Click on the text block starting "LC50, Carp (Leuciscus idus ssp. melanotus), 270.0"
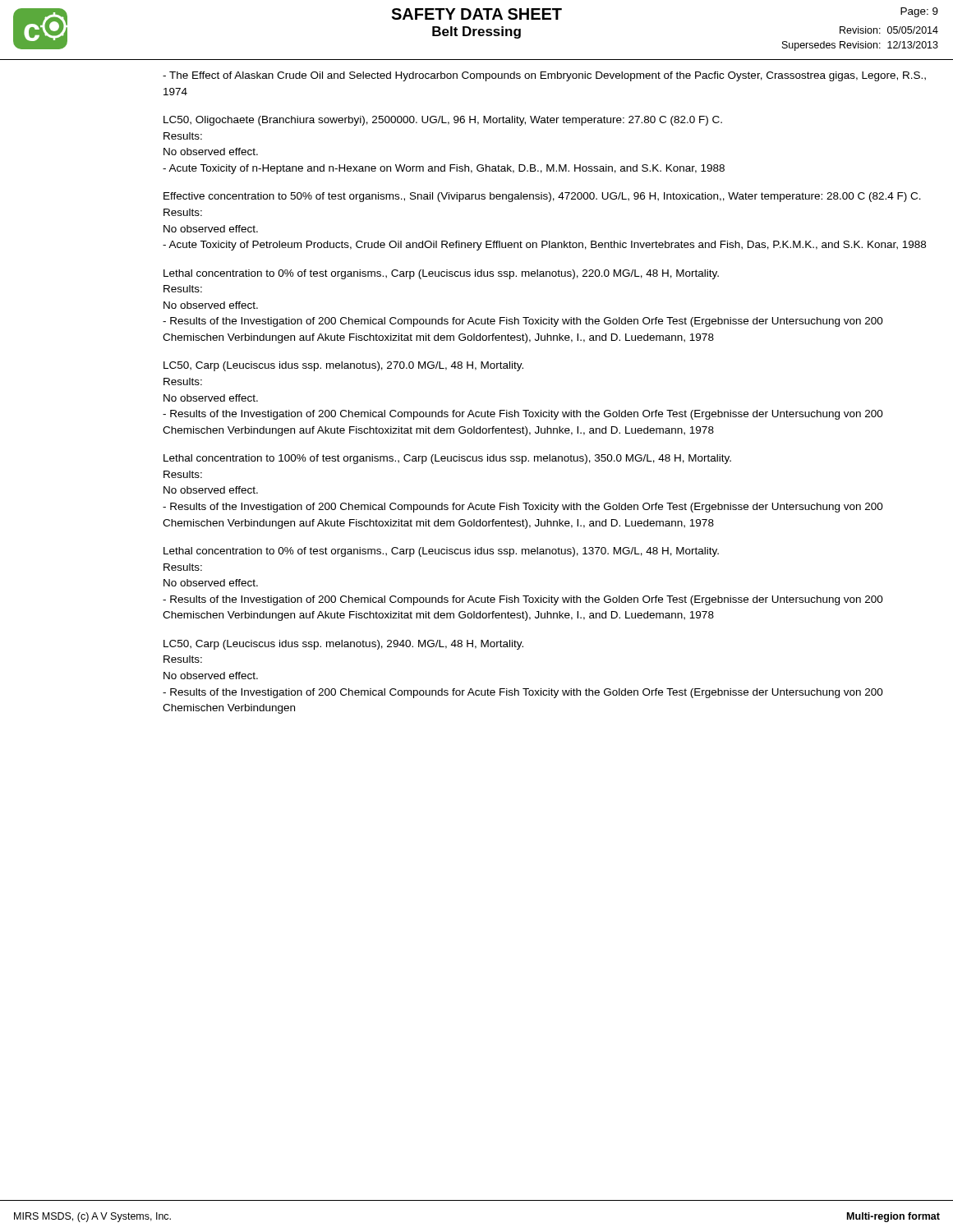The image size is (953, 1232). 523,398
